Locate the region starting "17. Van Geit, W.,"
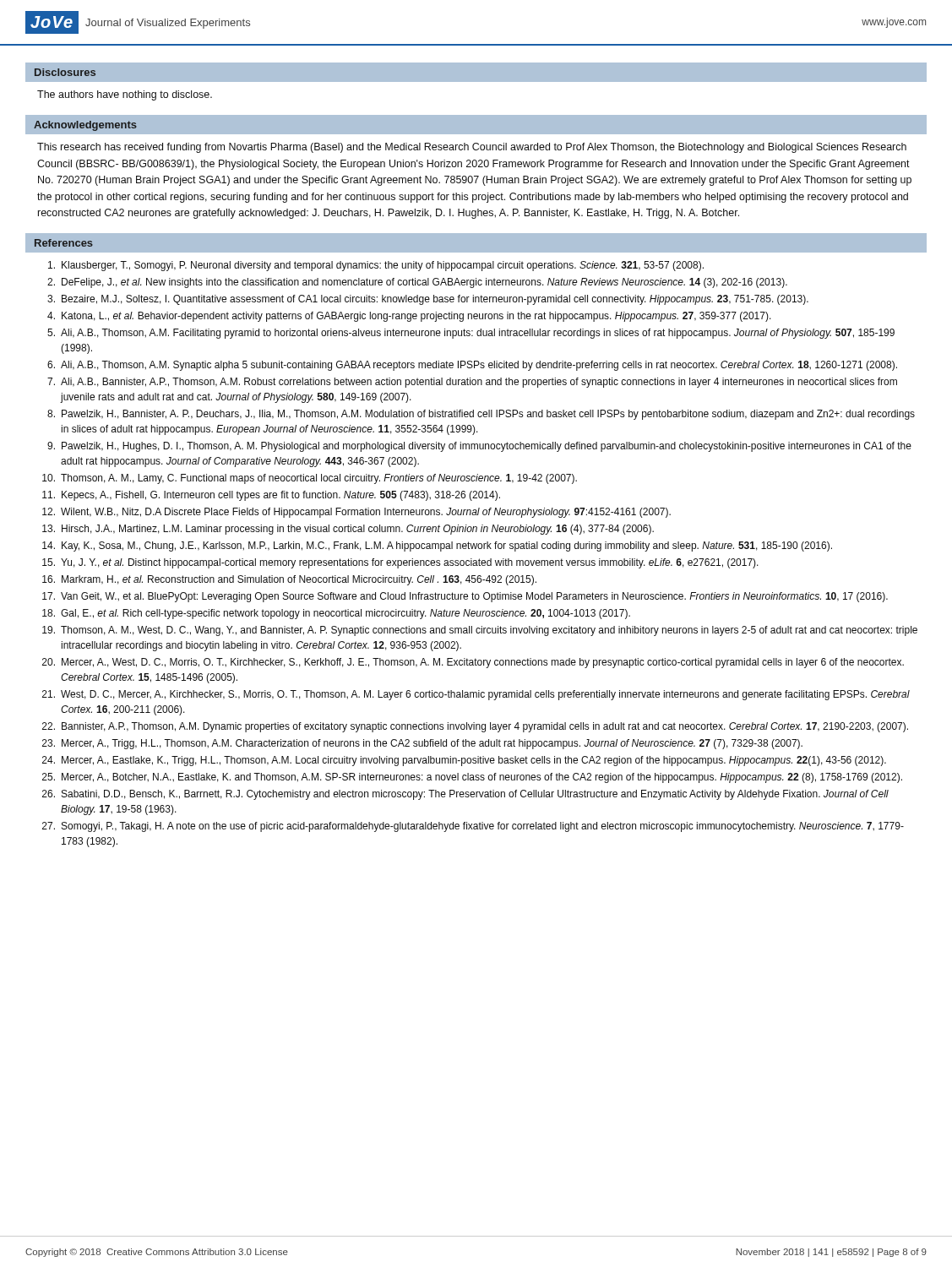 478,597
